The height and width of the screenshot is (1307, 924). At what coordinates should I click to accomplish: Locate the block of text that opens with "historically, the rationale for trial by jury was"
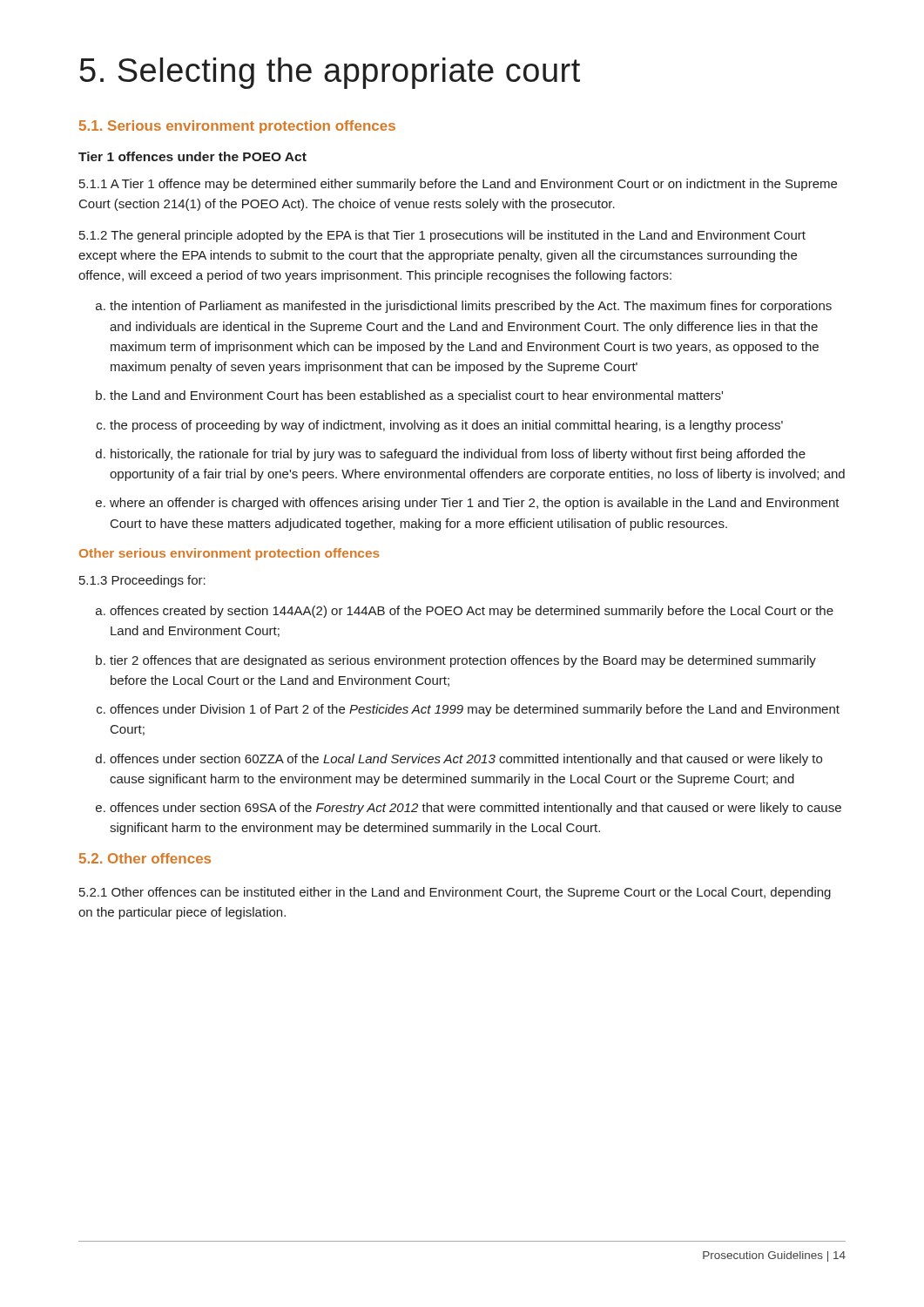478,464
